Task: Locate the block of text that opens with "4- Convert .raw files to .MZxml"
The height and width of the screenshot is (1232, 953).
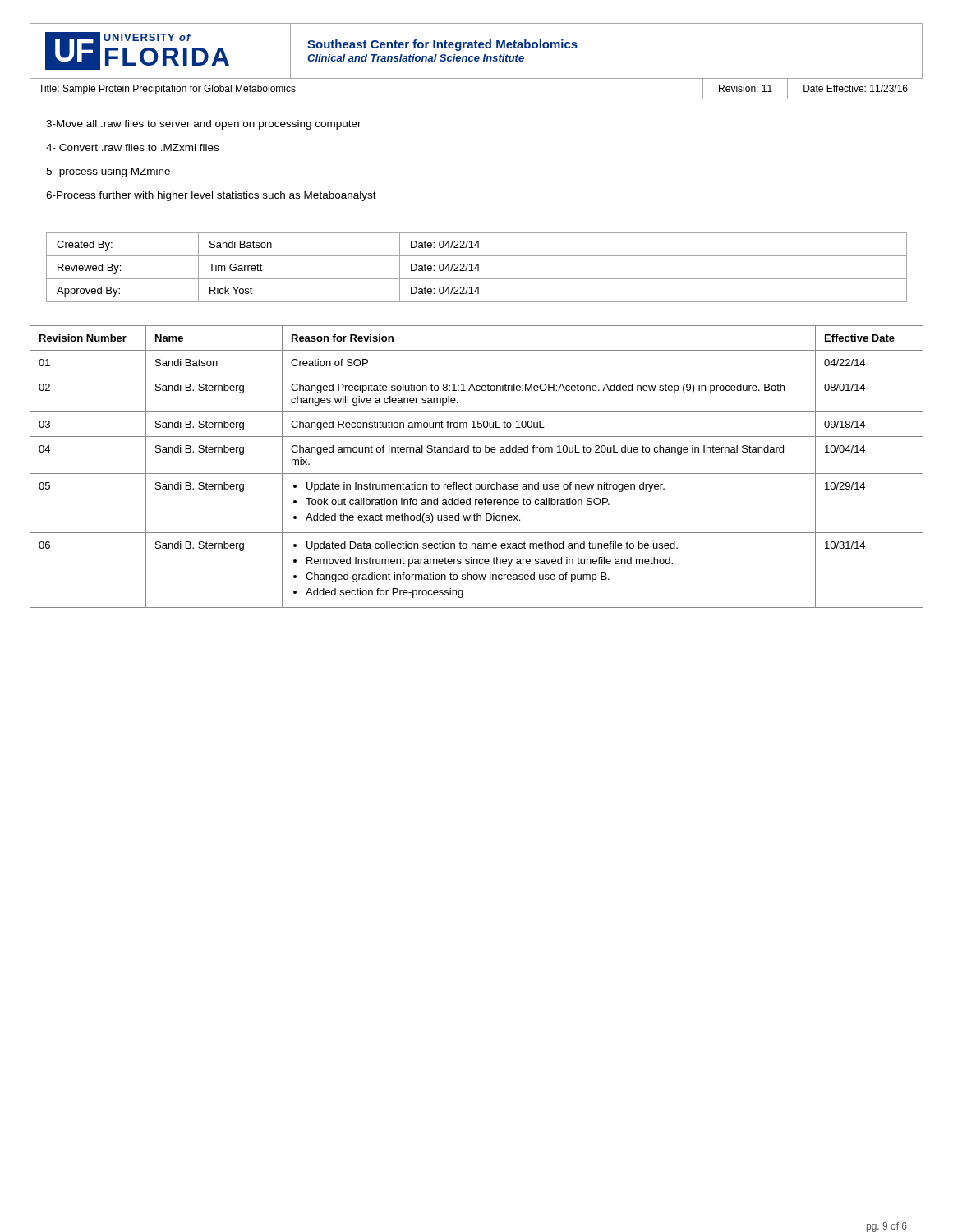Action: (x=133, y=148)
